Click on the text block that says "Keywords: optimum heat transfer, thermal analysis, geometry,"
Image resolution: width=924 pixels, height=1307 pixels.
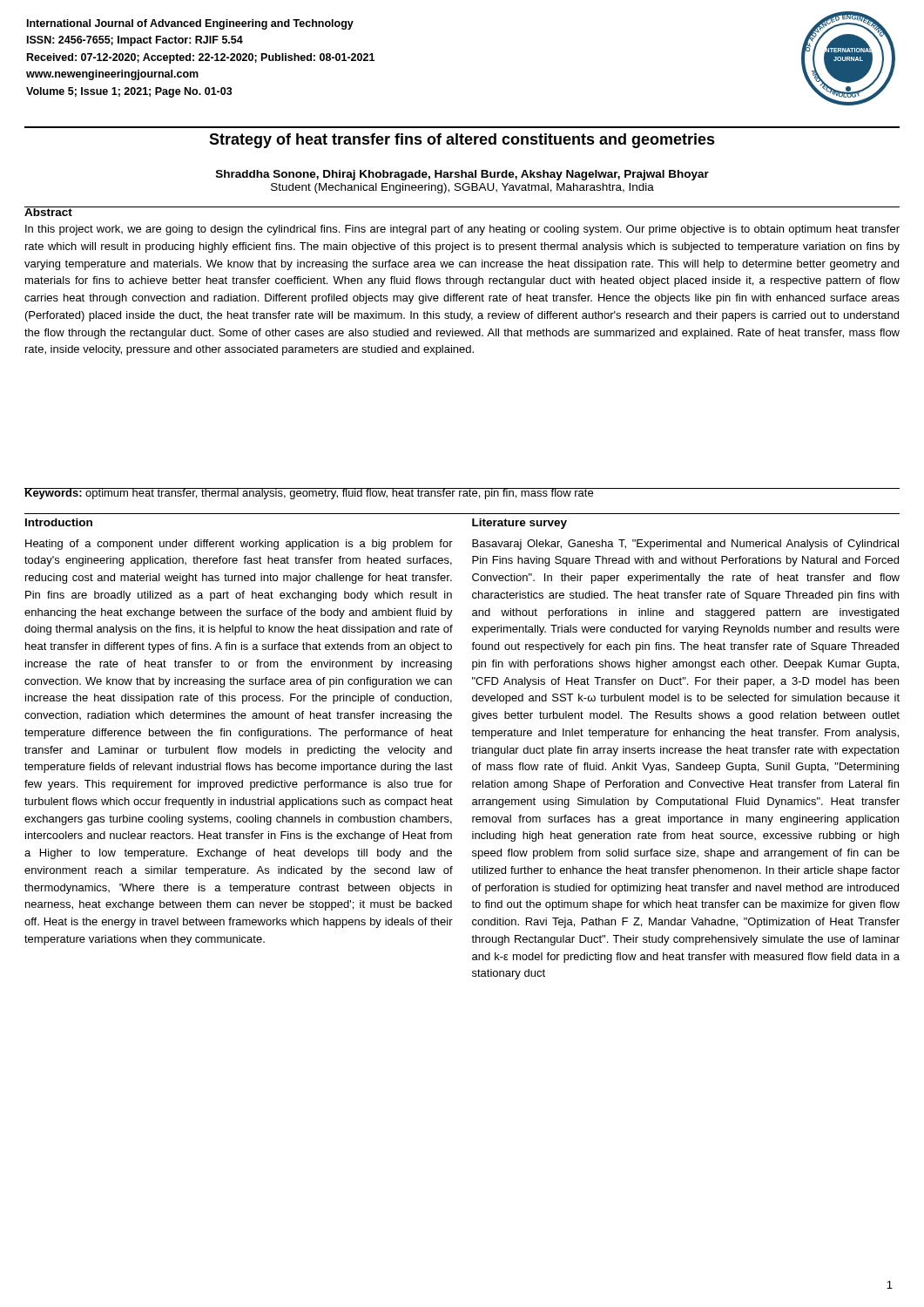462,493
